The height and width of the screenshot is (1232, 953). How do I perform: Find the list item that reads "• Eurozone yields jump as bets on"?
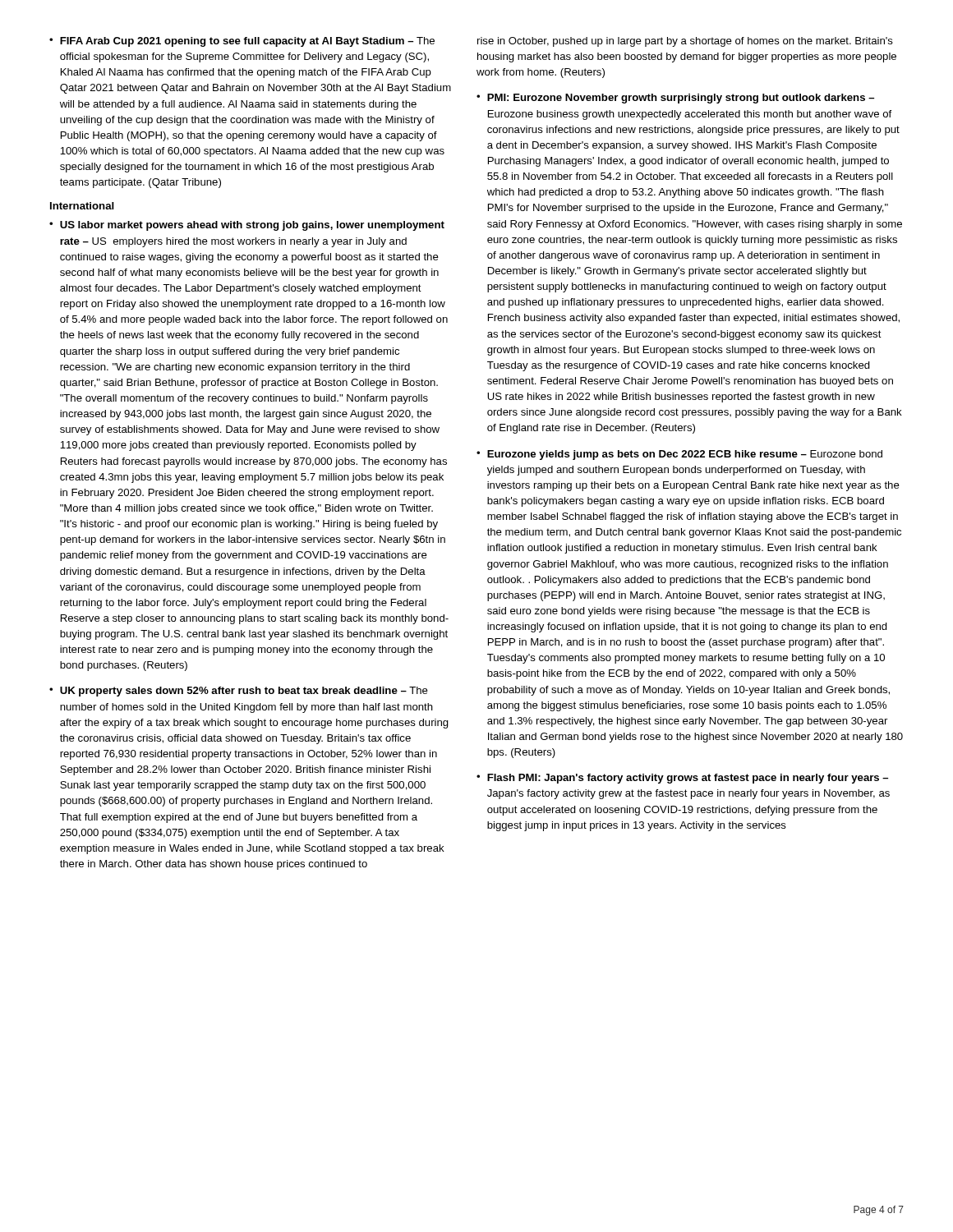(690, 603)
